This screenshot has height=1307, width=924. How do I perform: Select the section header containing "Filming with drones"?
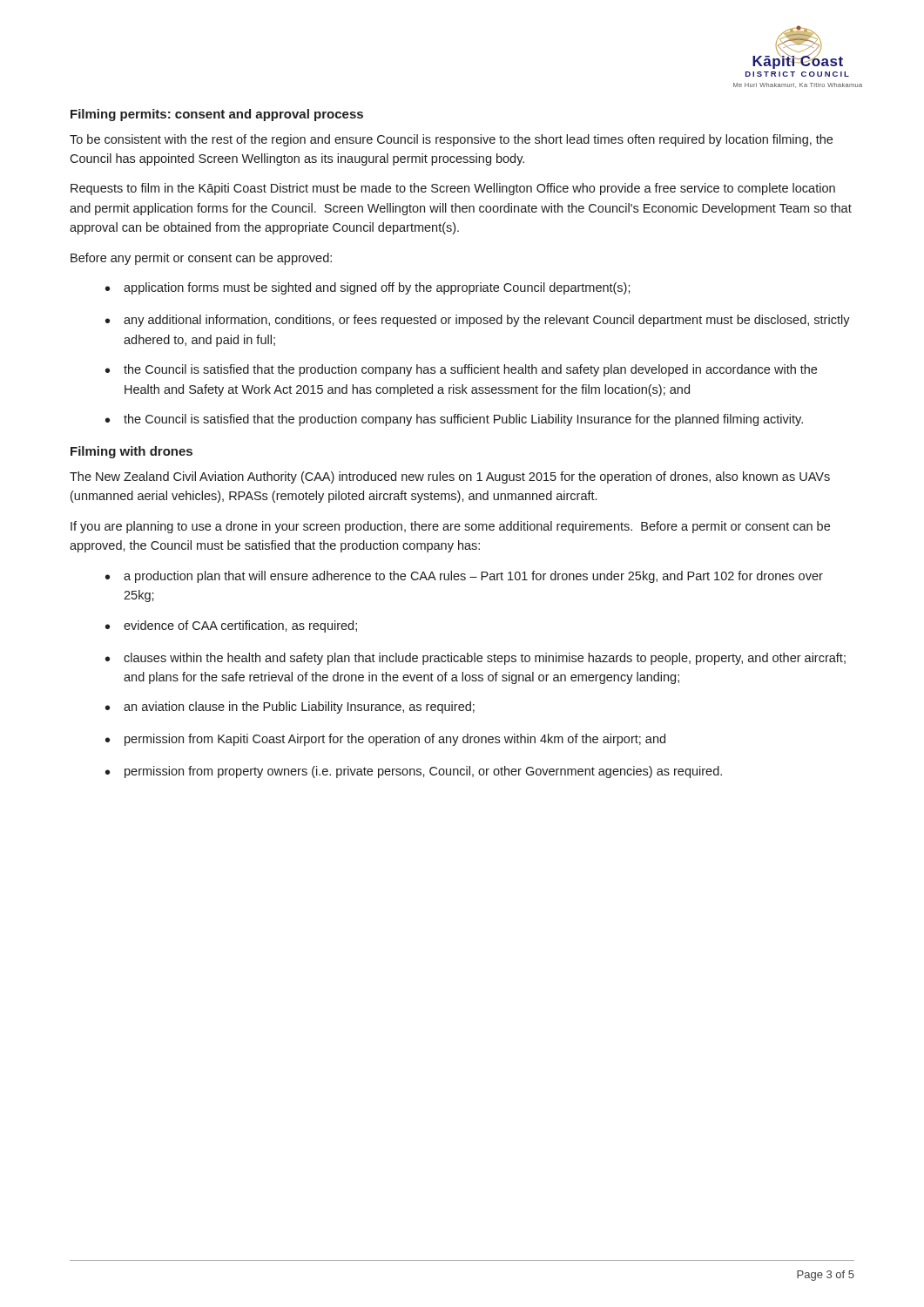click(x=131, y=451)
